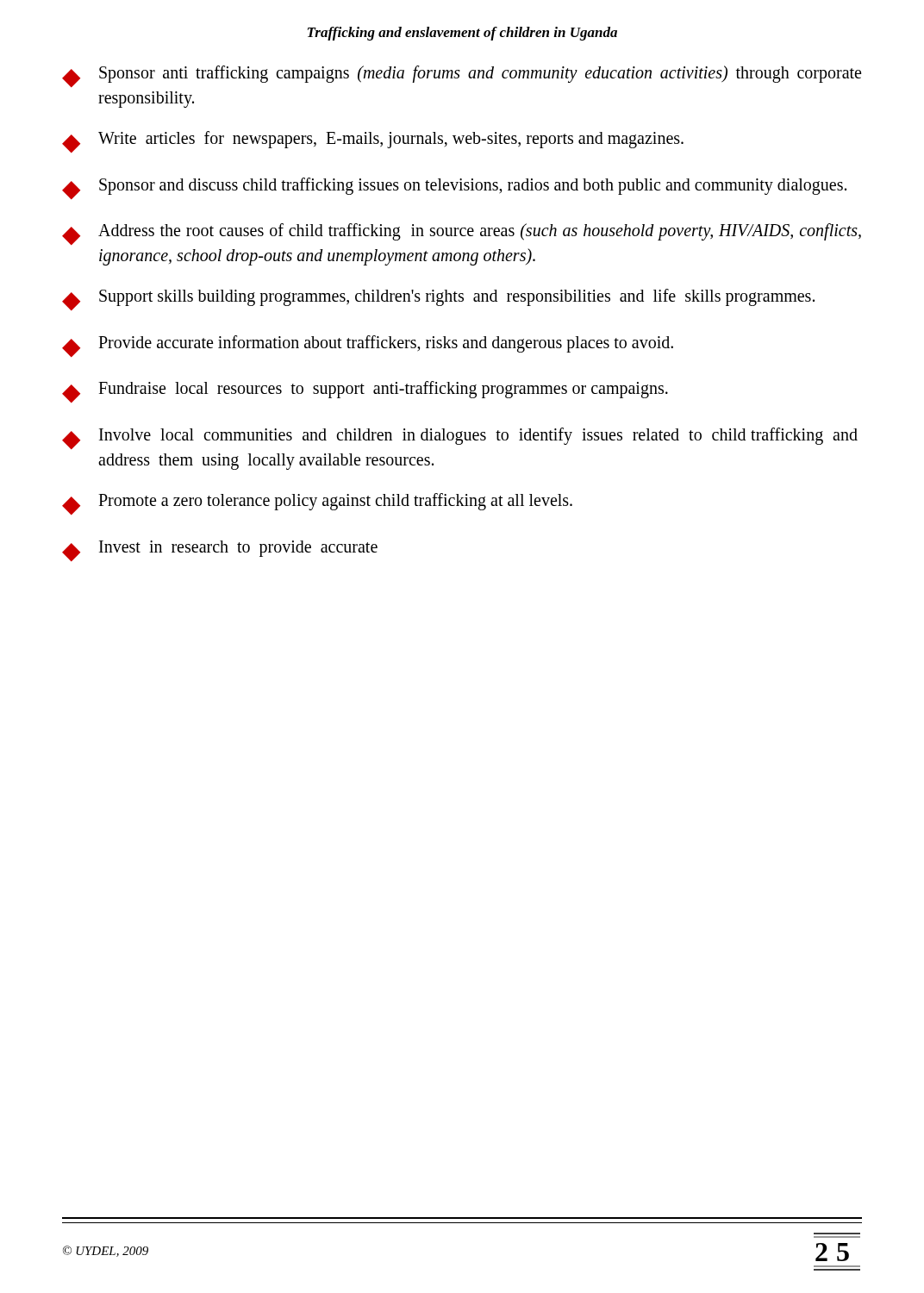Screen dimensions: 1293x924
Task: Point to the block beginning "◆ Involve local communities and children"
Action: coord(462,447)
